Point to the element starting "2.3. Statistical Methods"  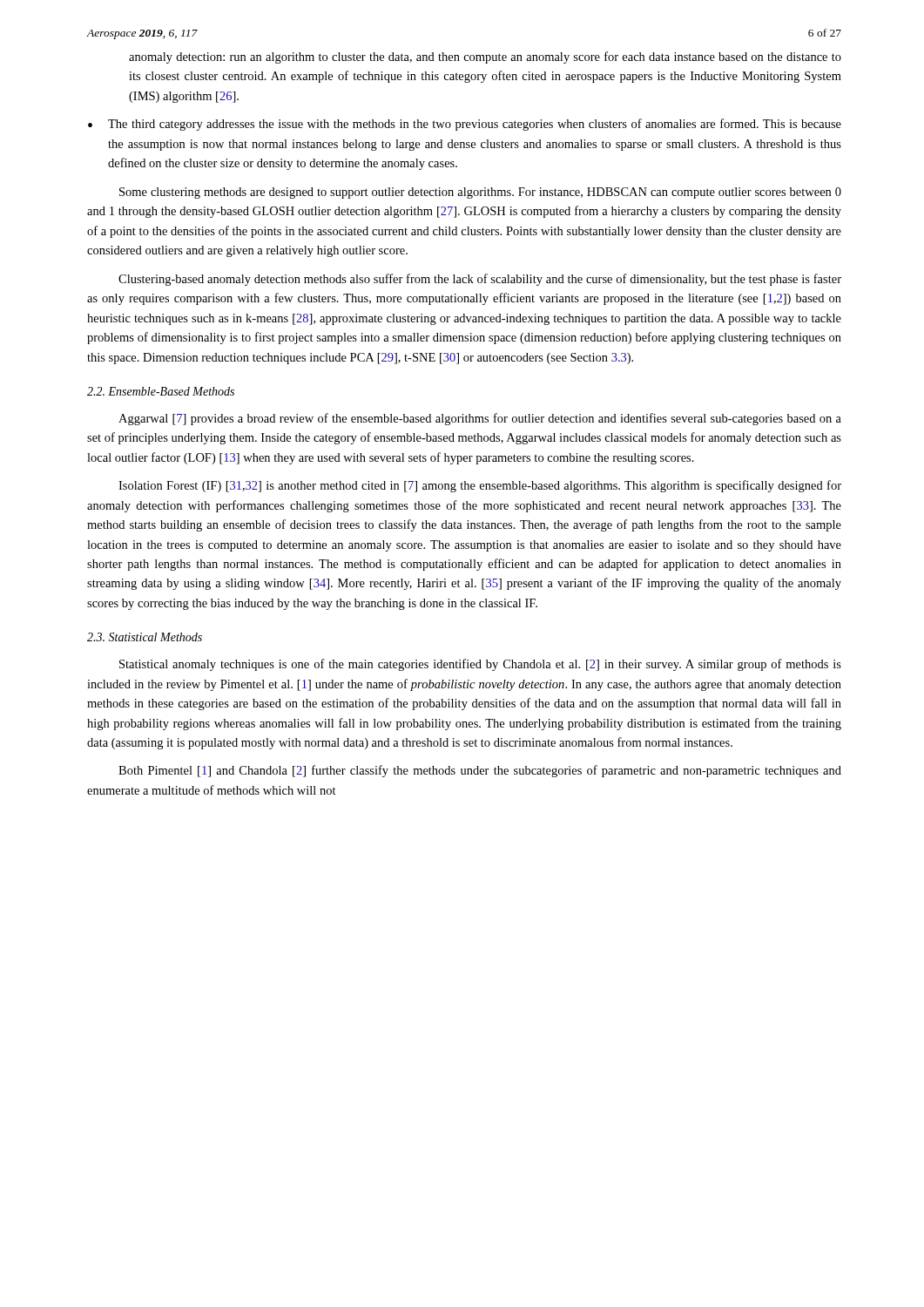tap(145, 638)
